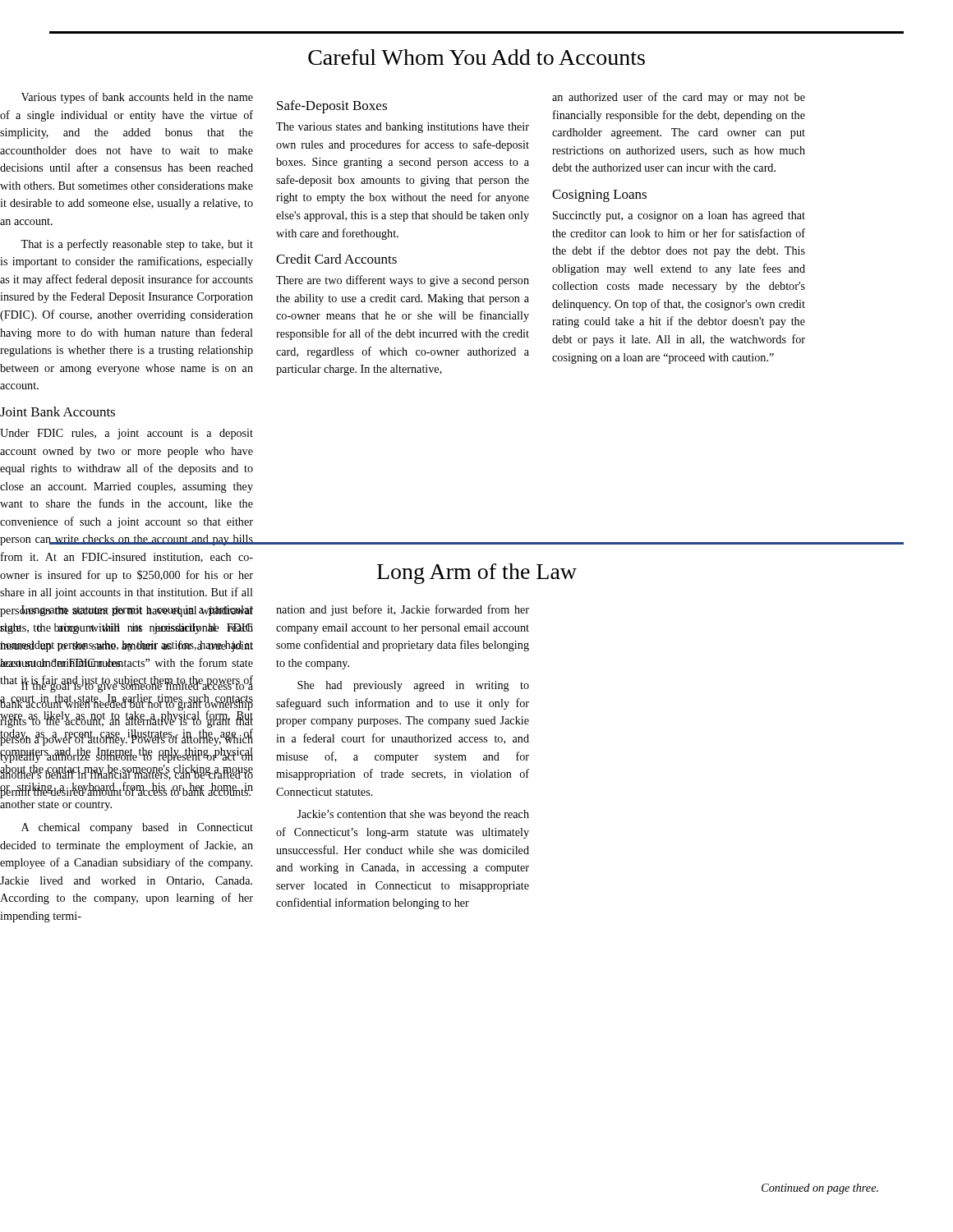Find "Joint Bank Accounts" on this page
The image size is (953, 1232).
click(x=58, y=412)
